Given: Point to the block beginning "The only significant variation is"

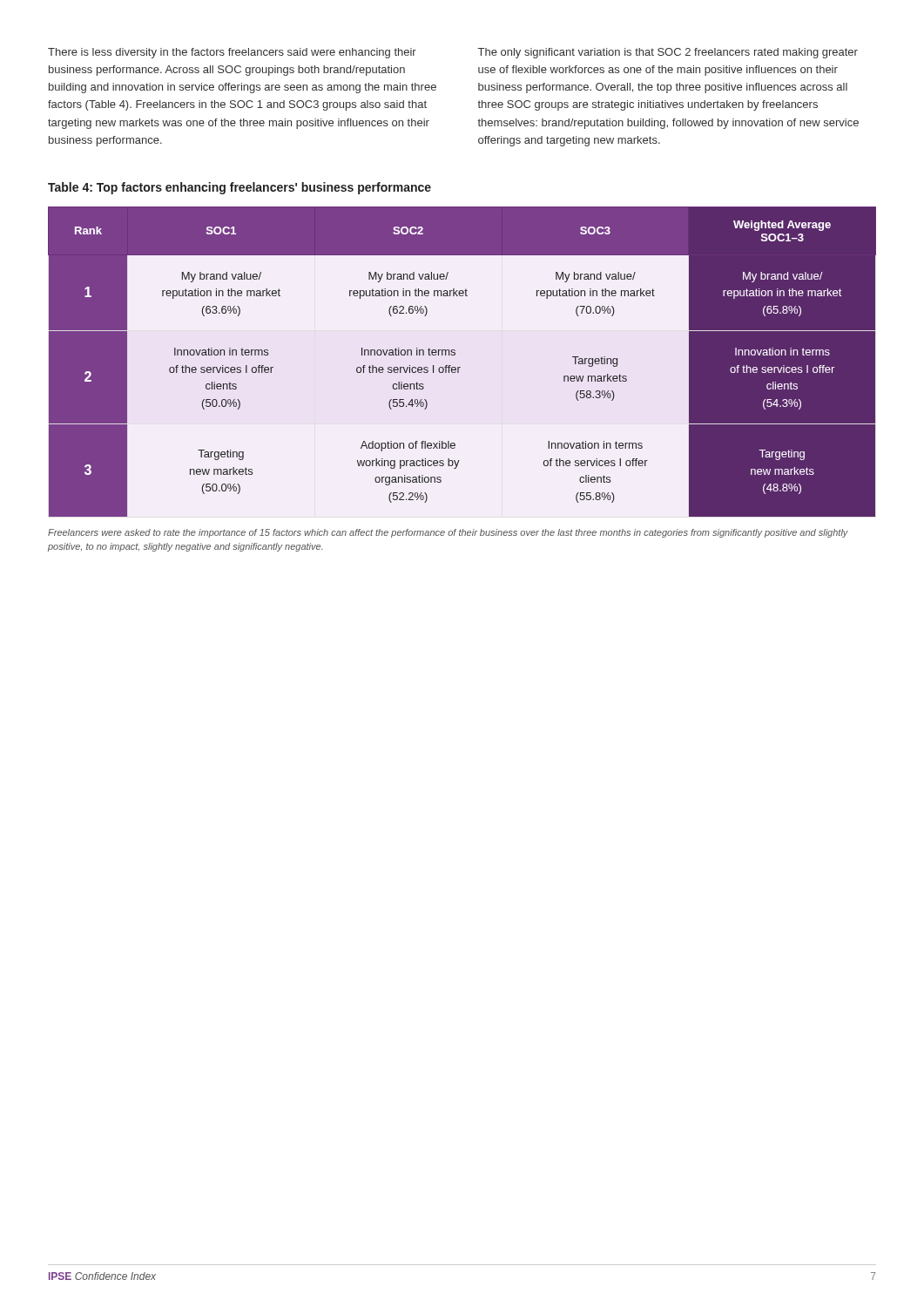Looking at the screenshot, I should [x=668, y=96].
